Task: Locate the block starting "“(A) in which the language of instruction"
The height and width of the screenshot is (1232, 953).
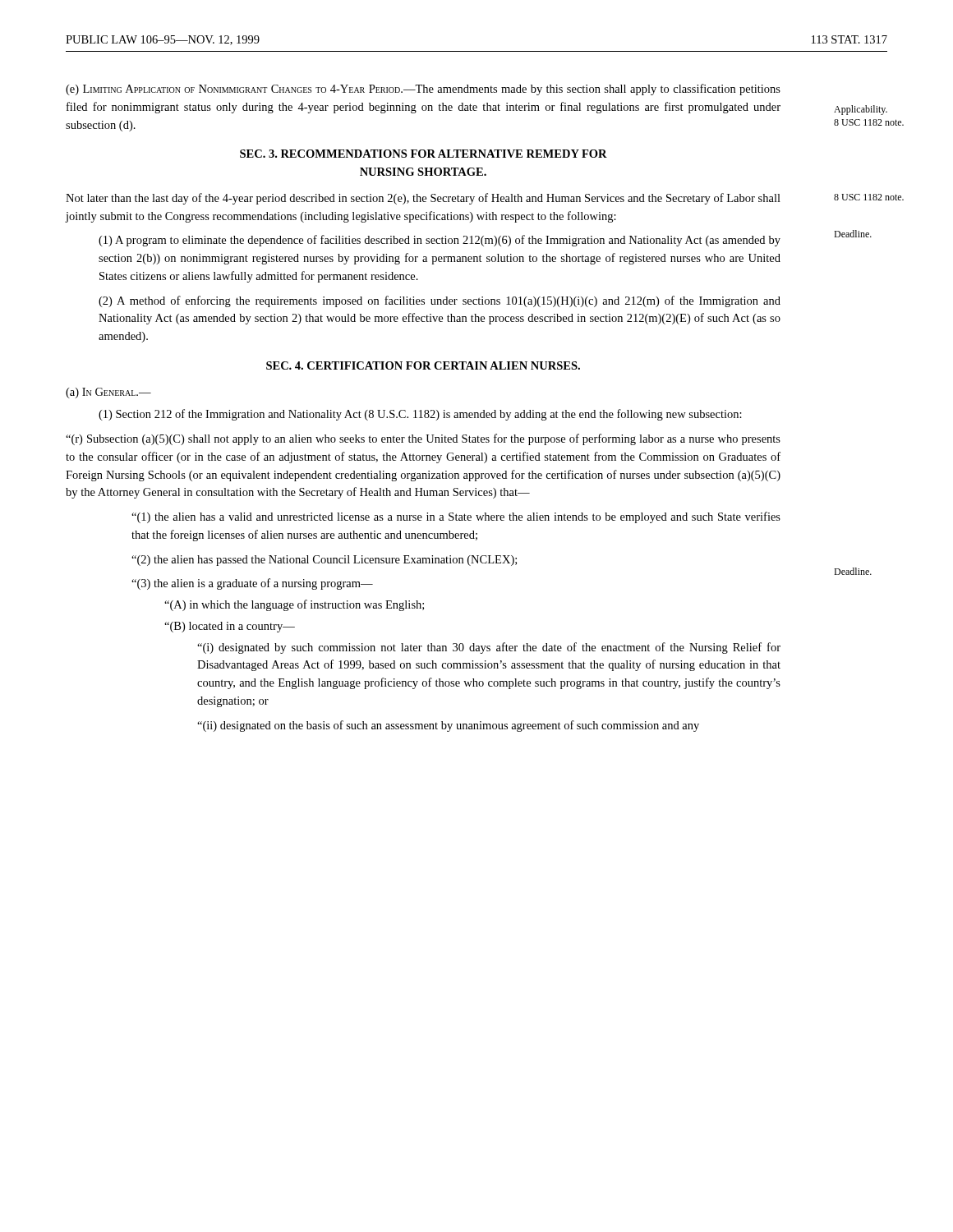Action: point(294,605)
